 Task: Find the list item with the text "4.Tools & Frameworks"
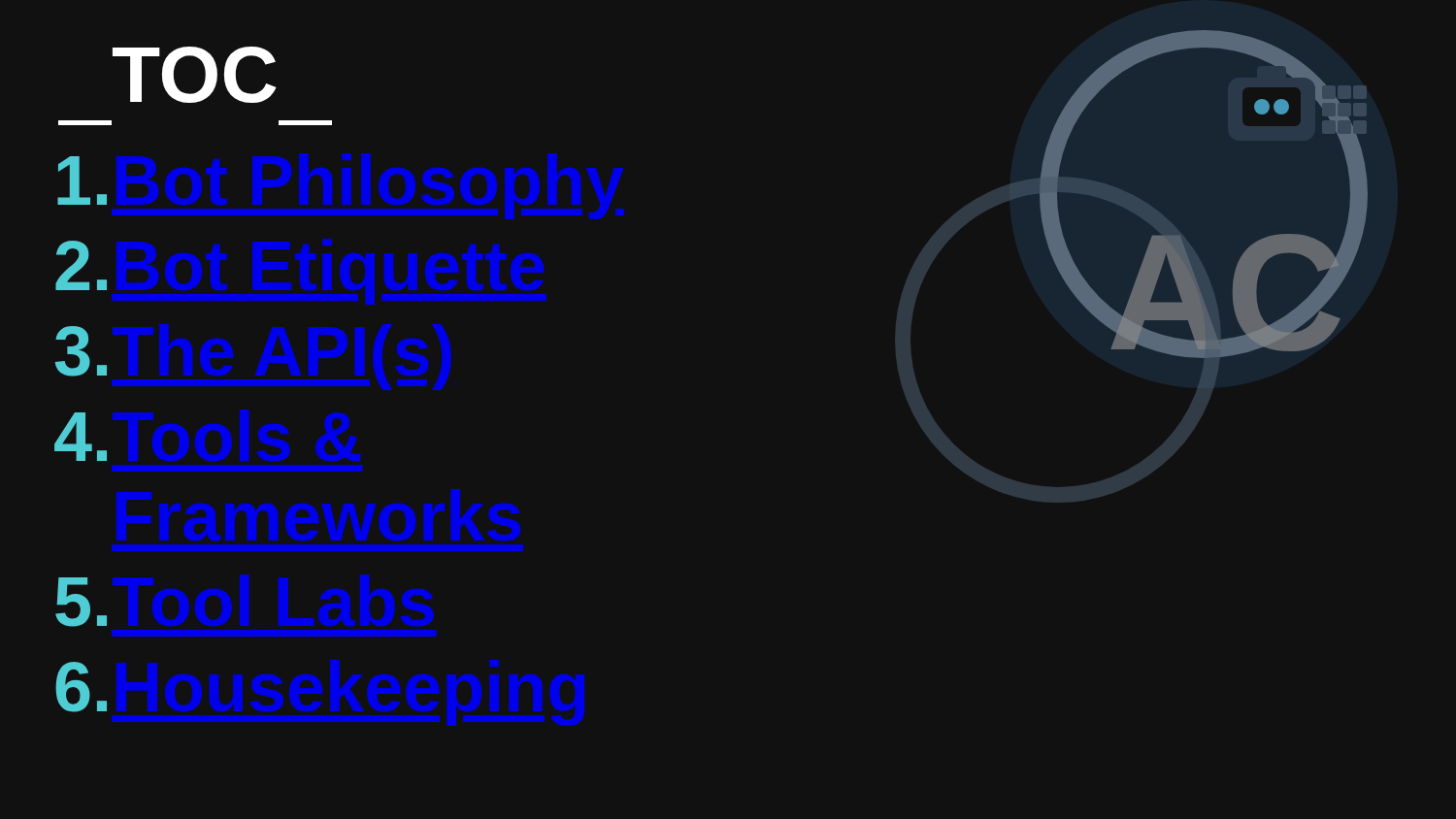[81, 437]
